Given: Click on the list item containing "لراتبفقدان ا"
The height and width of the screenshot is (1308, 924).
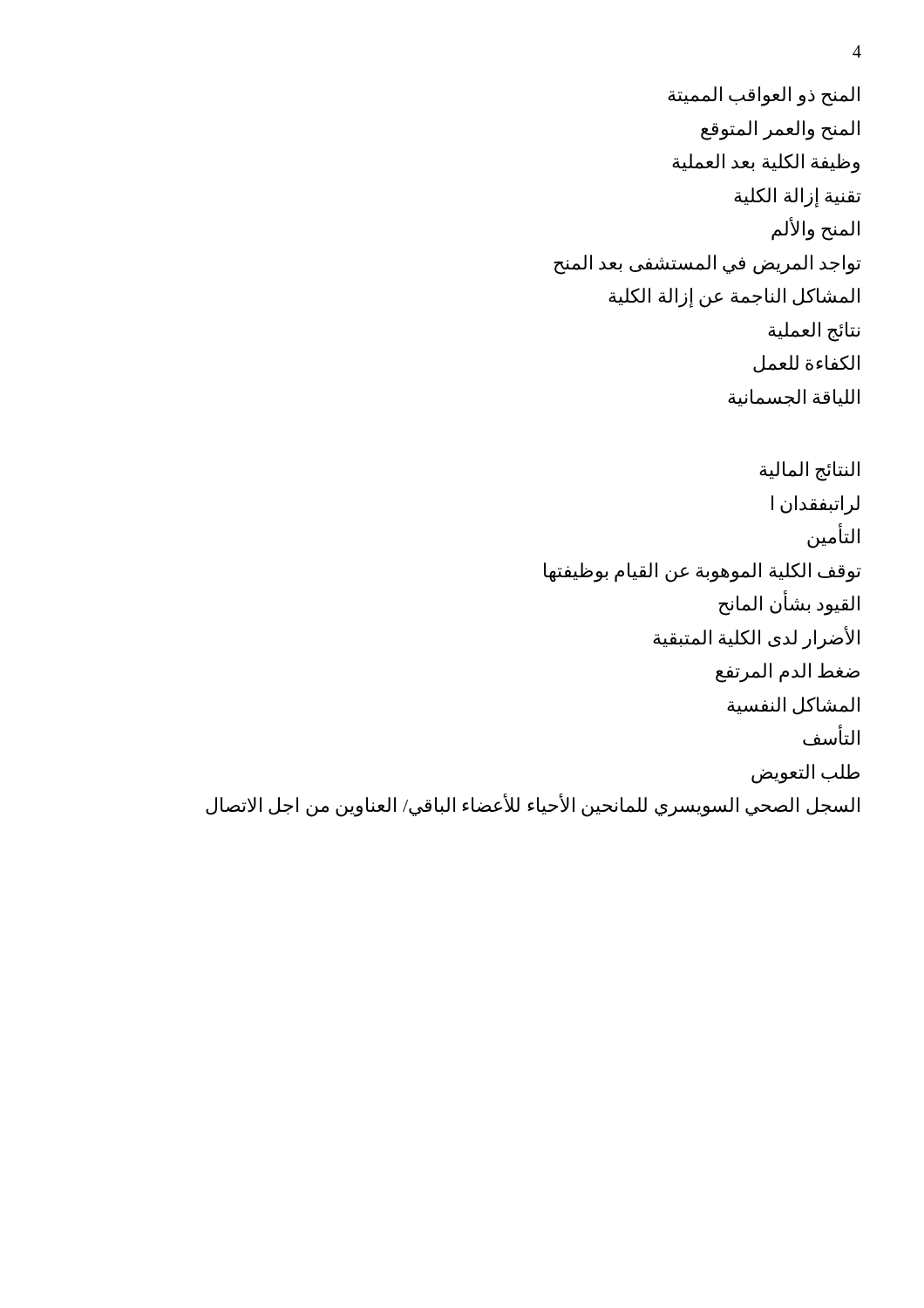Looking at the screenshot, I should 815,503.
